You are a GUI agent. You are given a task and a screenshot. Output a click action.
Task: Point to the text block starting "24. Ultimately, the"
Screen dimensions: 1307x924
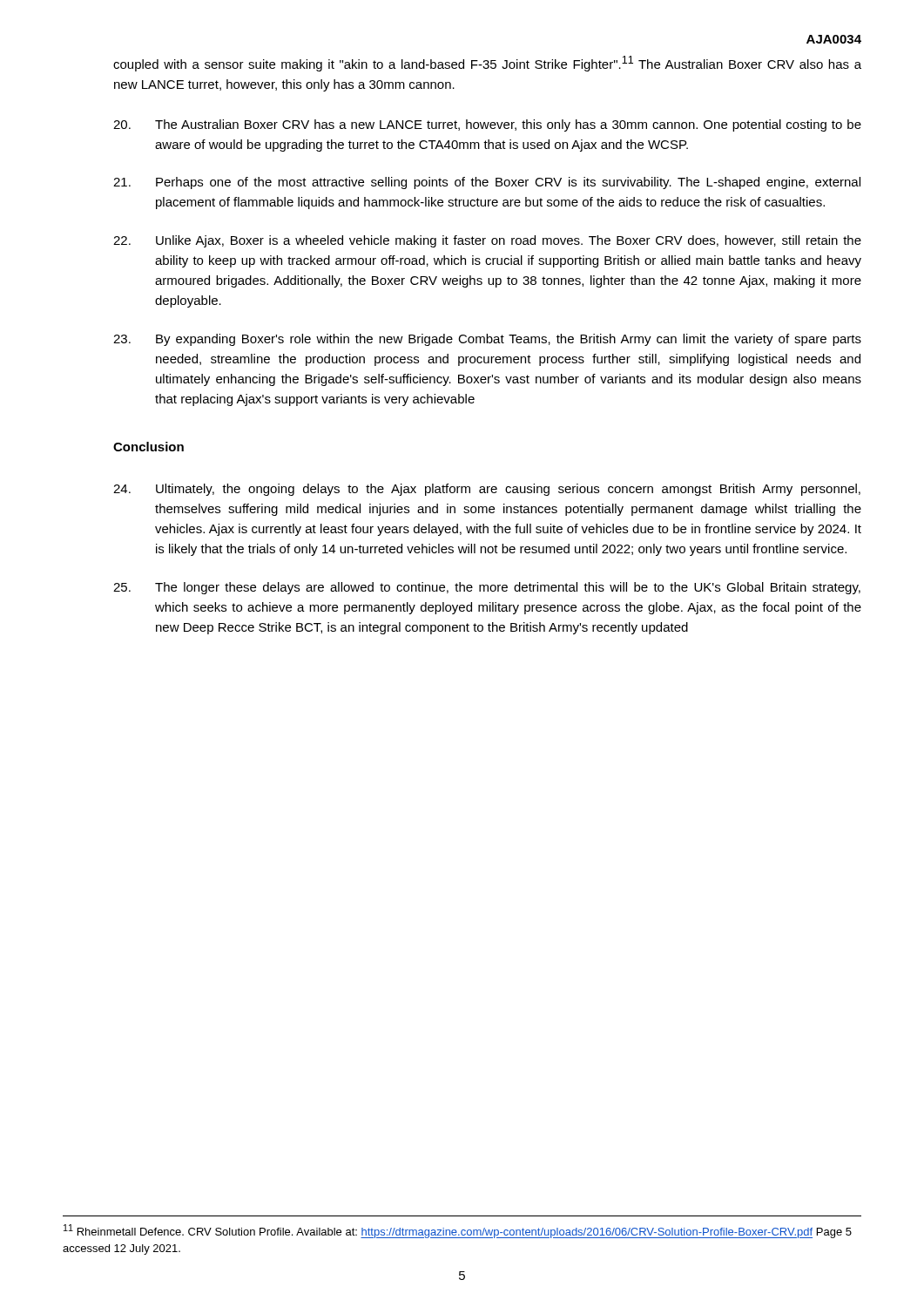[x=487, y=518]
